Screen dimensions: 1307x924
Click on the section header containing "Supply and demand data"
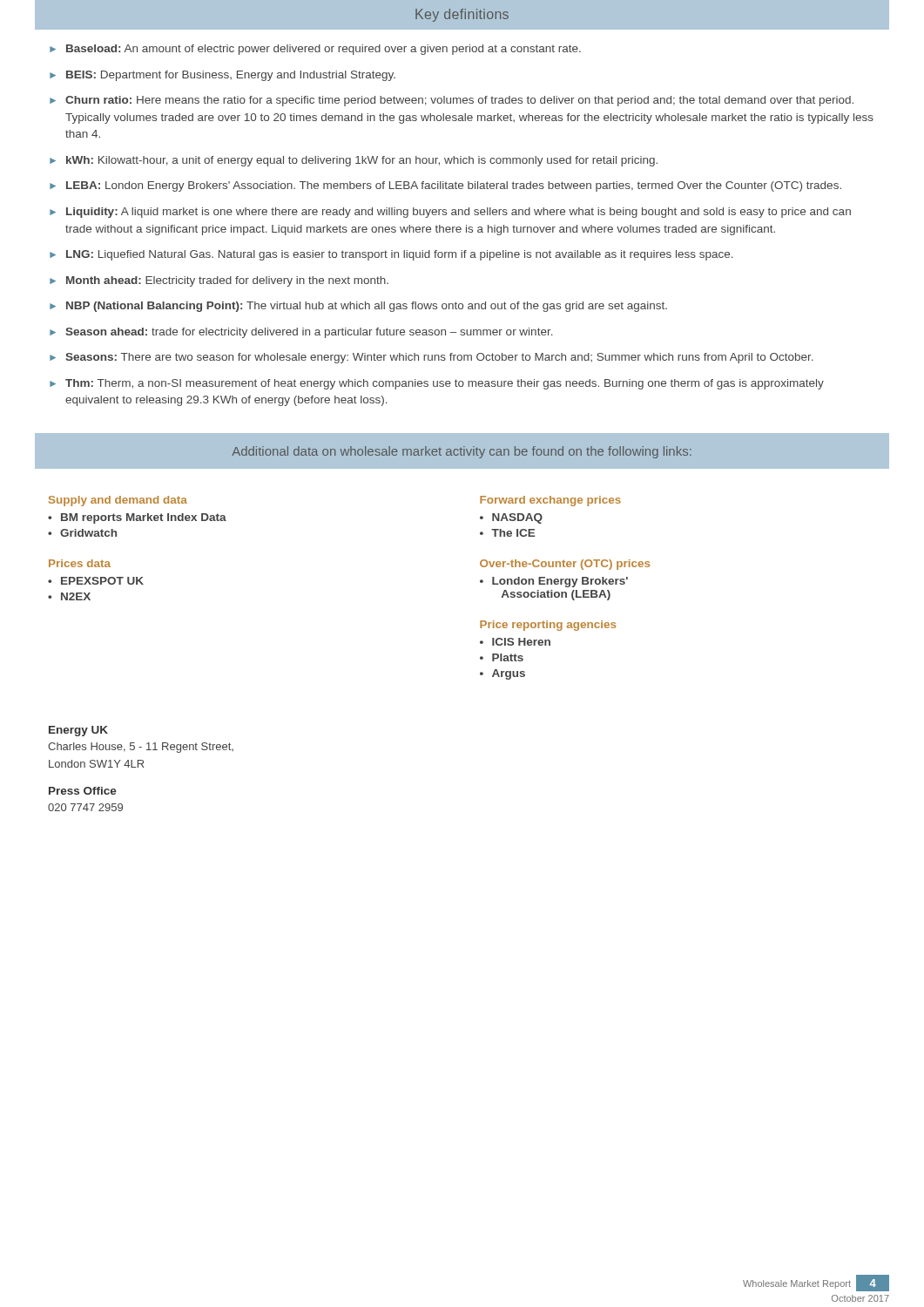coord(118,501)
